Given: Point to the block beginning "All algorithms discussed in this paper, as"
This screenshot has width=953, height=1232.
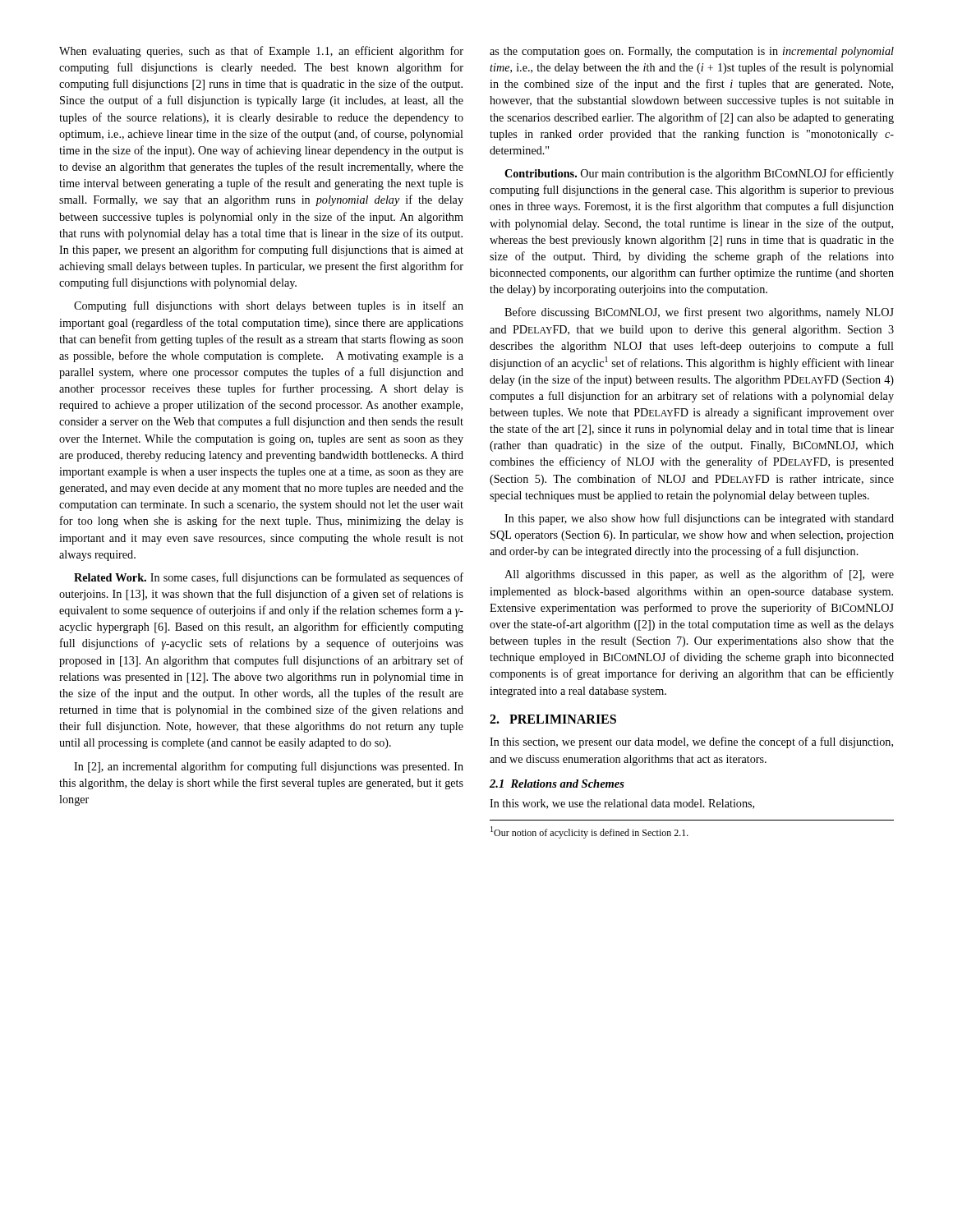Looking at the screenshot, I should pyautogui.click(x=692, y=632).
